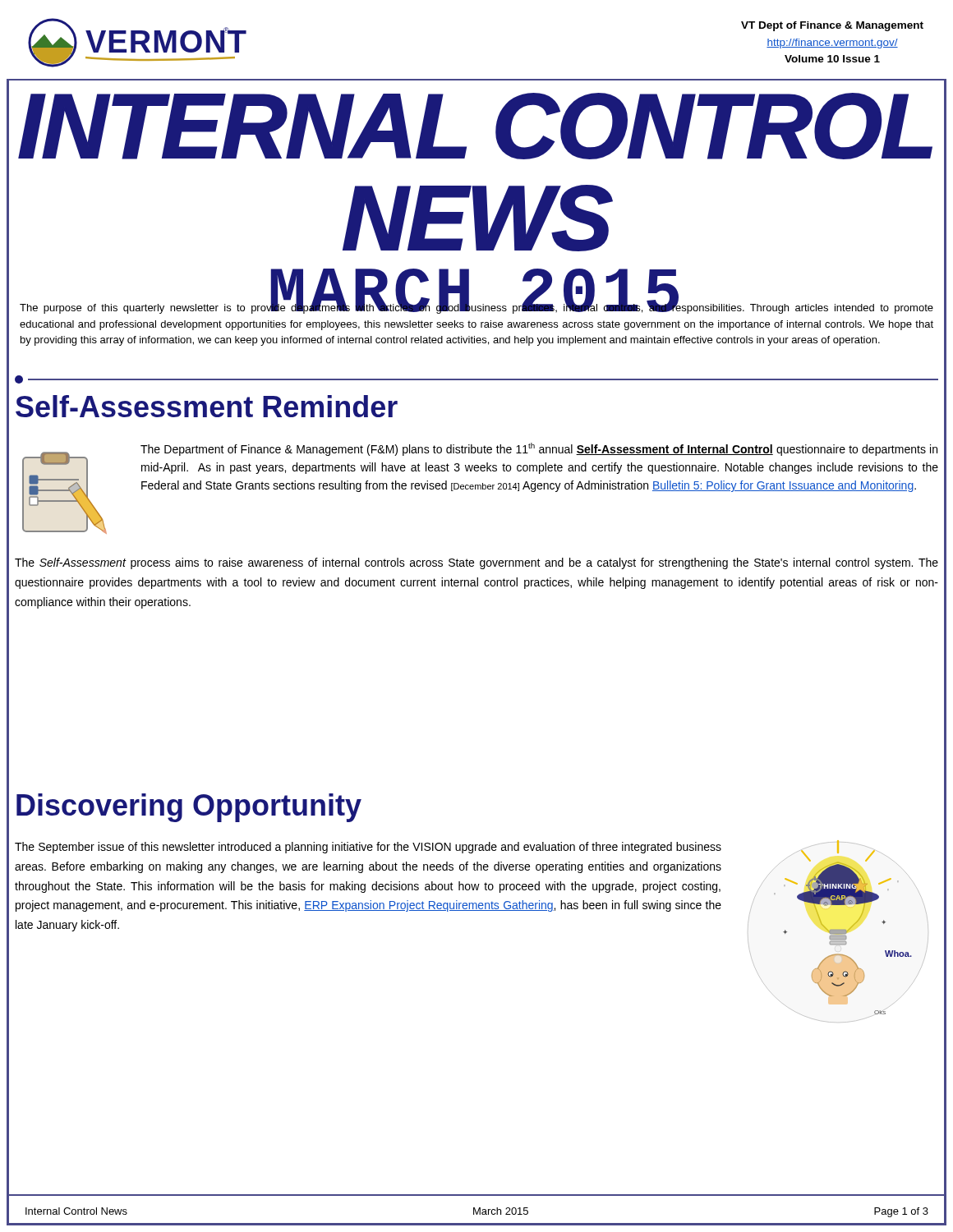953x1232 pixels.
Task: Locate the block of text that opens with "The Department of Finance & Management (F&M)"
Action: point(539,467)
